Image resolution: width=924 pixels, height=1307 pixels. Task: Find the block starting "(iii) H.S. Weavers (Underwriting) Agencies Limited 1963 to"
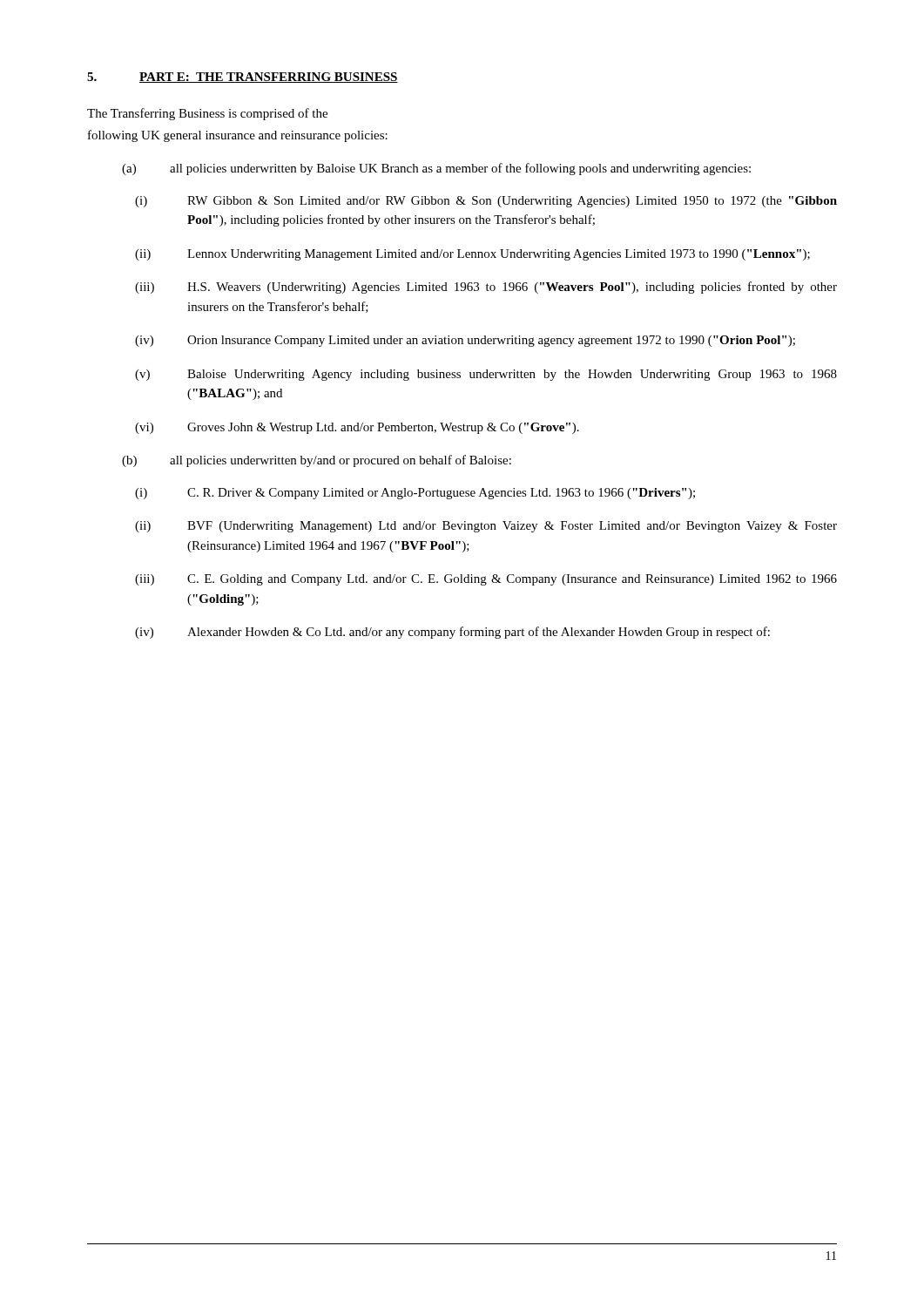[486, 297]
